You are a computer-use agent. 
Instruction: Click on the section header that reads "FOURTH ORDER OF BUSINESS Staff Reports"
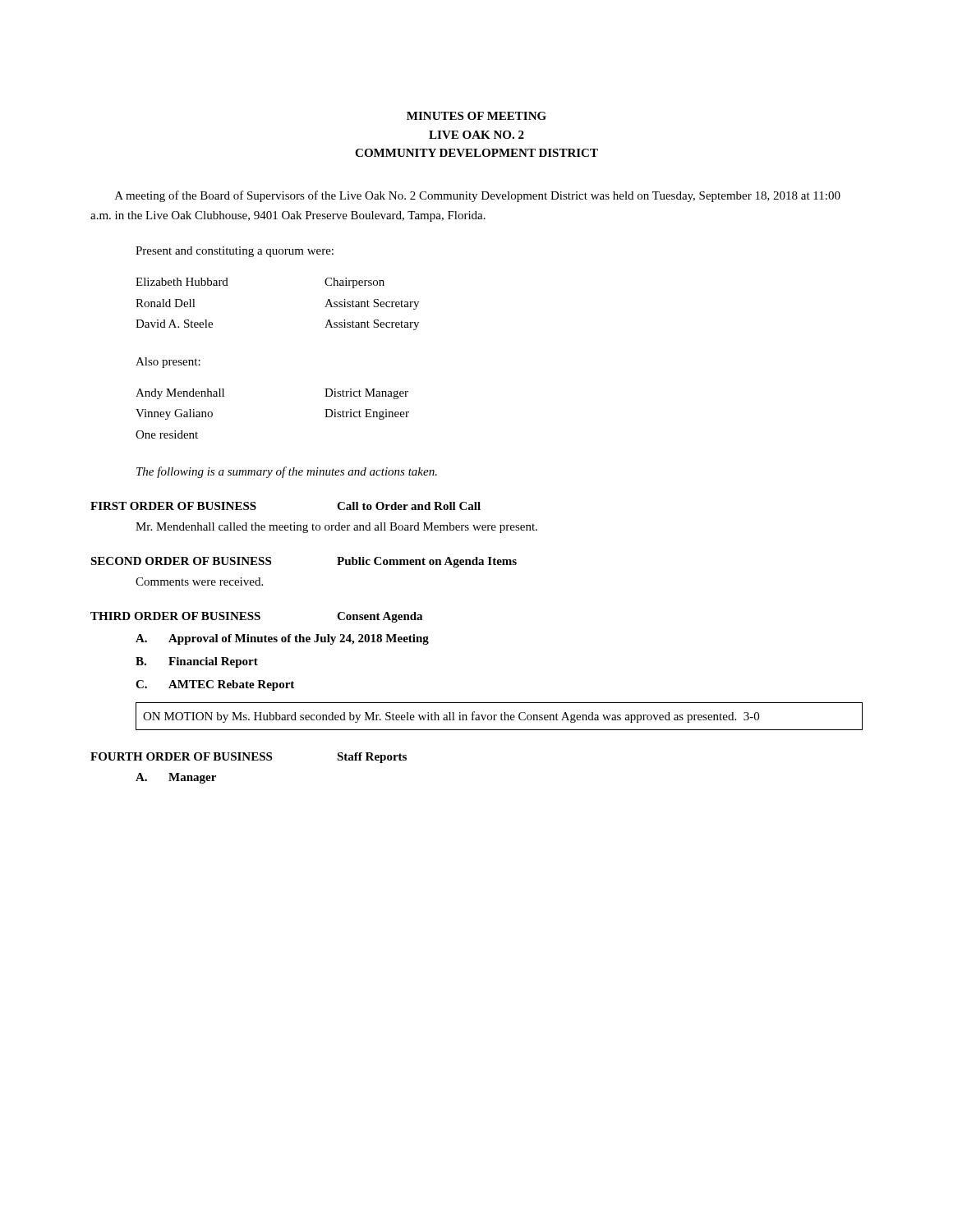point(249,758)
